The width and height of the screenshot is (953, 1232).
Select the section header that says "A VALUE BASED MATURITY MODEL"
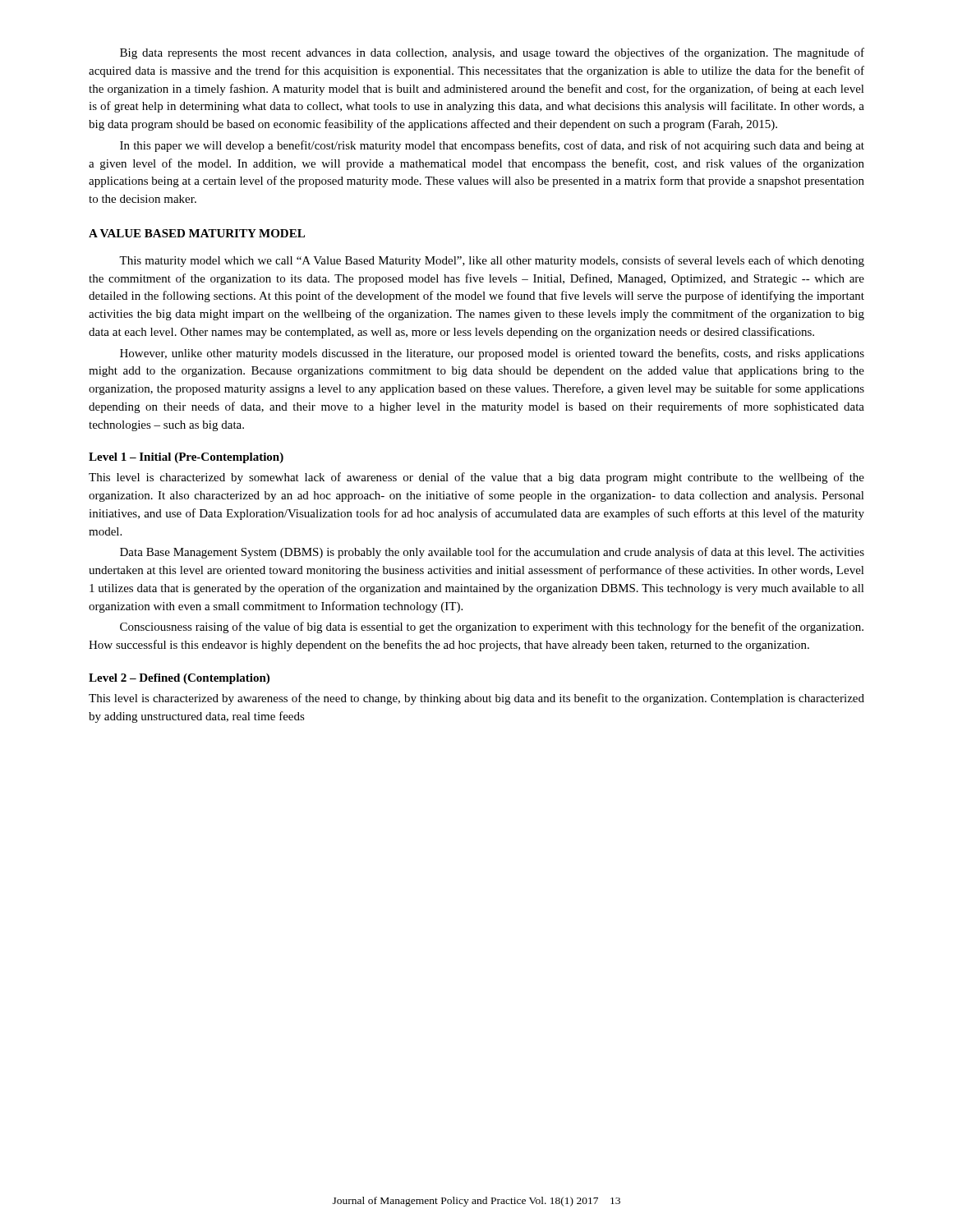click(x=197, y=233)
